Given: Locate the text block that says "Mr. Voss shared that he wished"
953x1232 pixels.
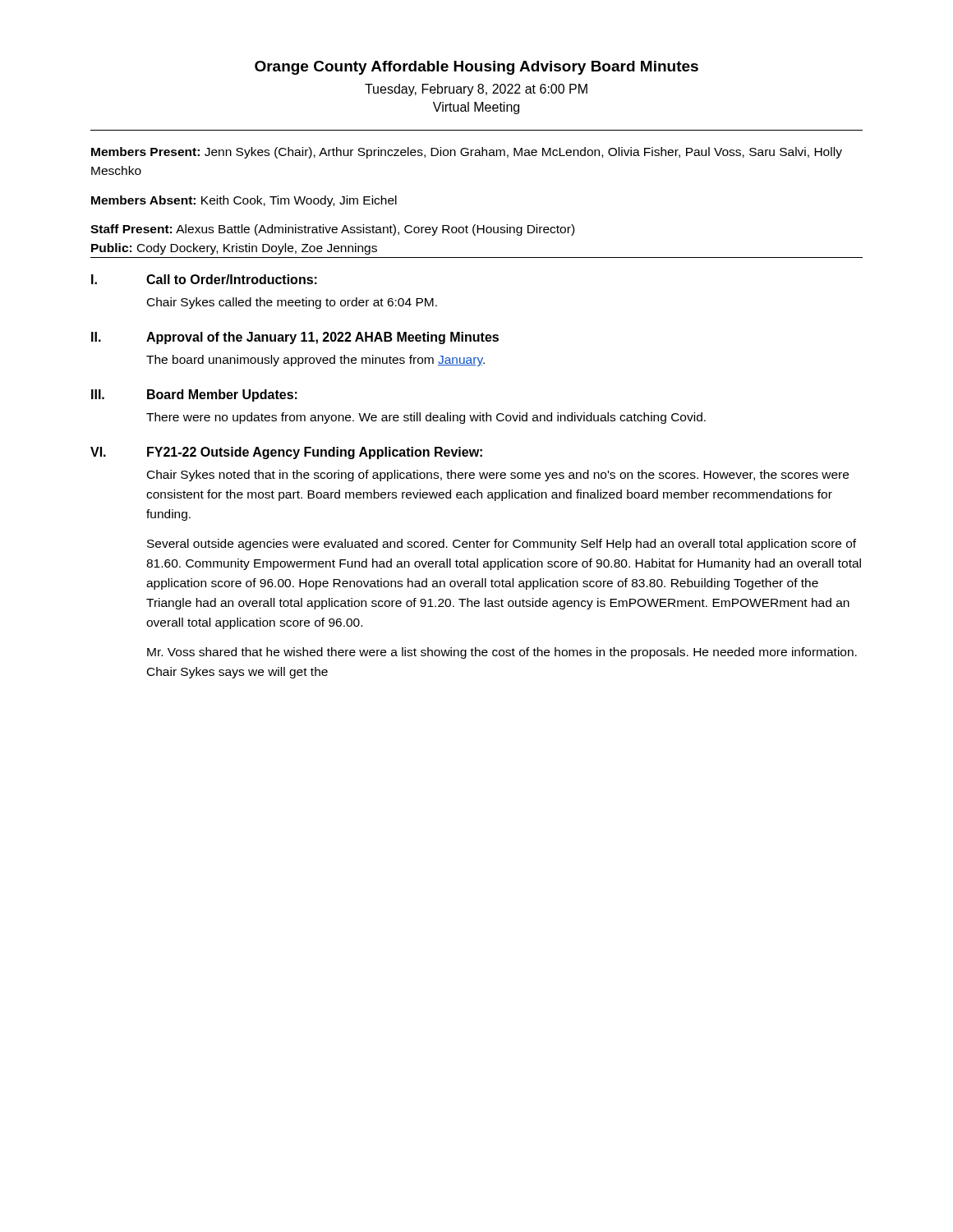Looking at the screenshot, I should tap(502, 662).
